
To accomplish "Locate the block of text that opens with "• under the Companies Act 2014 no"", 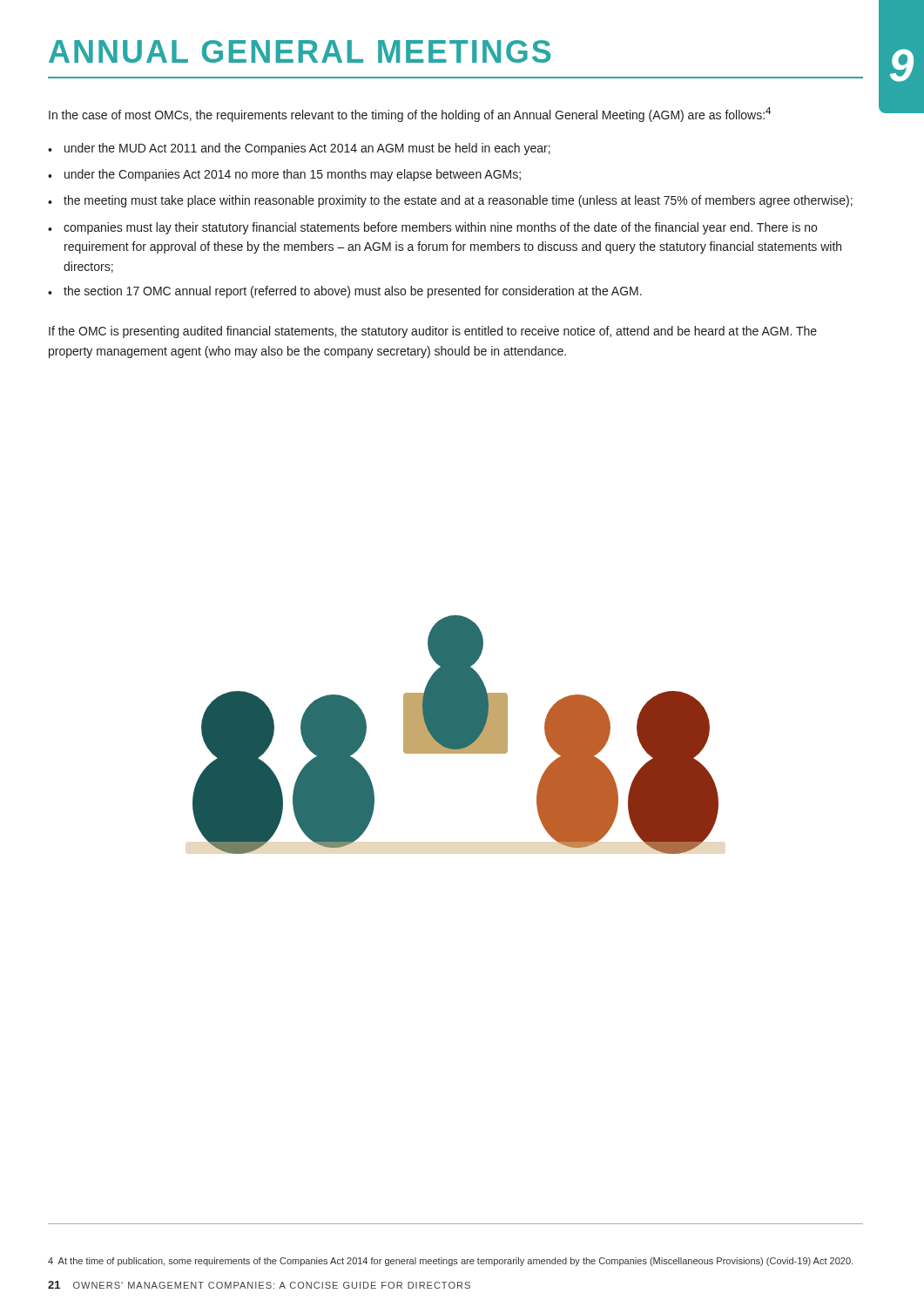I will 455,175.
